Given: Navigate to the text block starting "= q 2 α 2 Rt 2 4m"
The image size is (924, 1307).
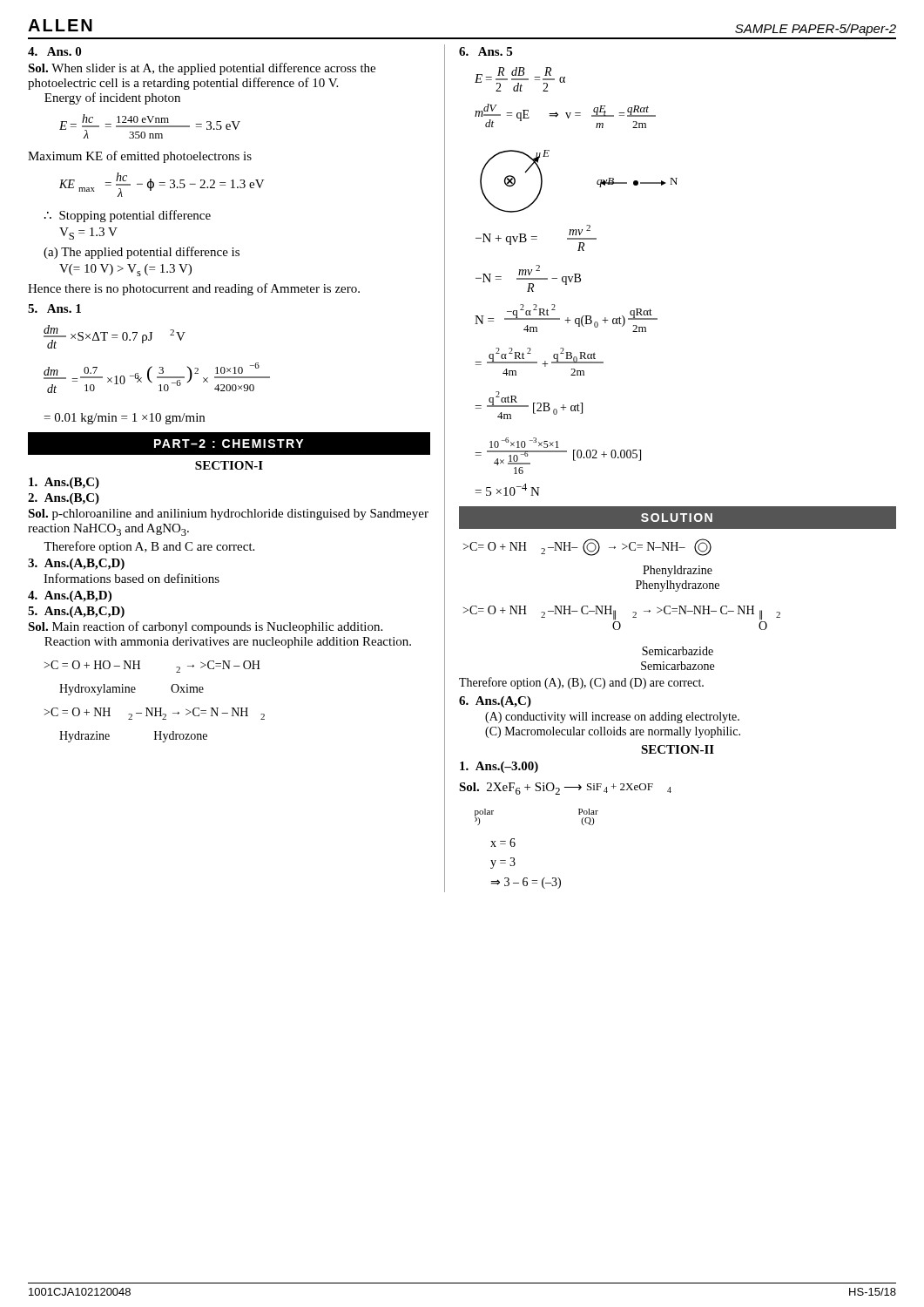Looking at the screenshot, I should click(x=614, y=362).
